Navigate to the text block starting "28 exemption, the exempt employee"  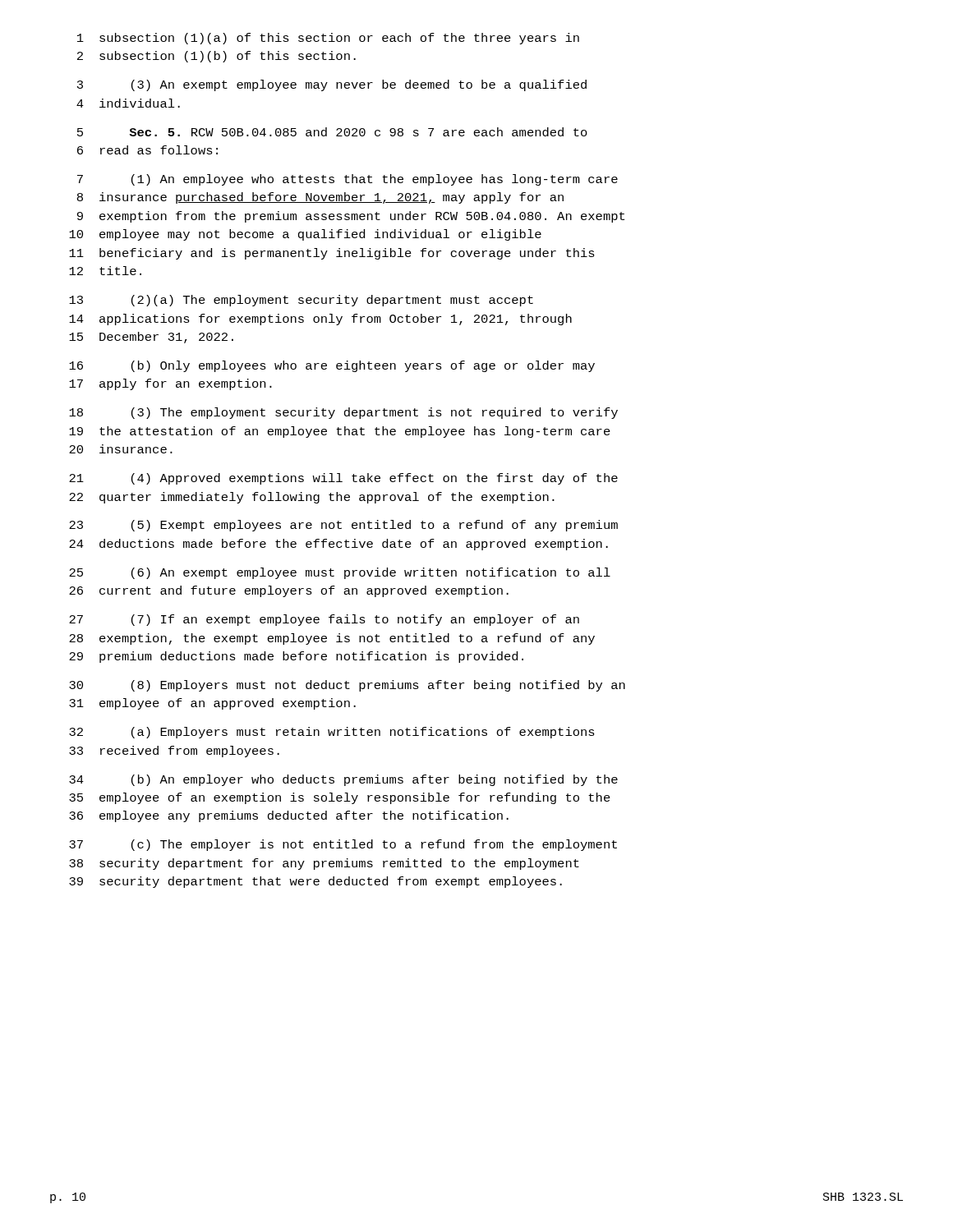476,639
